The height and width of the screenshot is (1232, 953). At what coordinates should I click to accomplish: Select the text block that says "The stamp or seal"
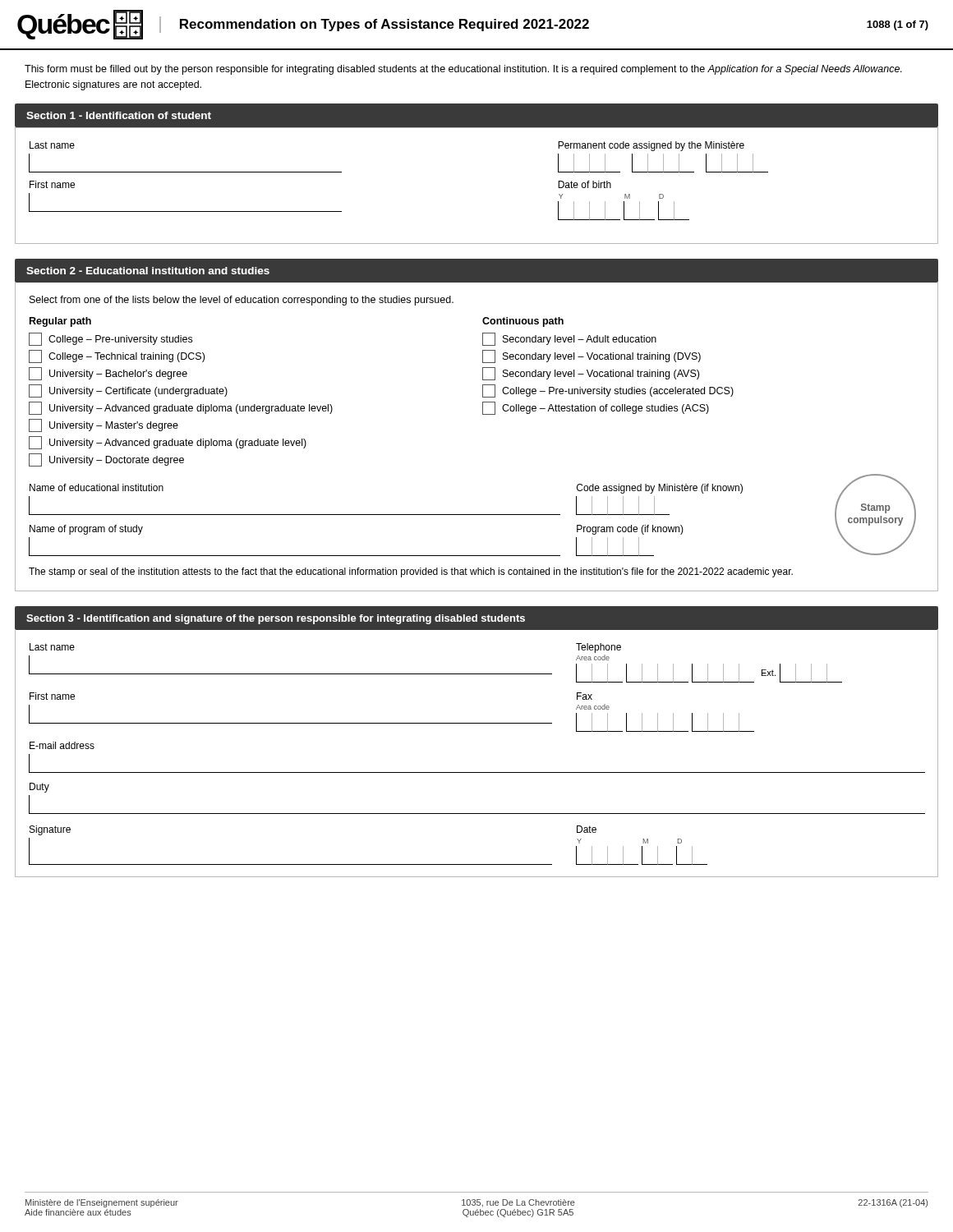411,571
